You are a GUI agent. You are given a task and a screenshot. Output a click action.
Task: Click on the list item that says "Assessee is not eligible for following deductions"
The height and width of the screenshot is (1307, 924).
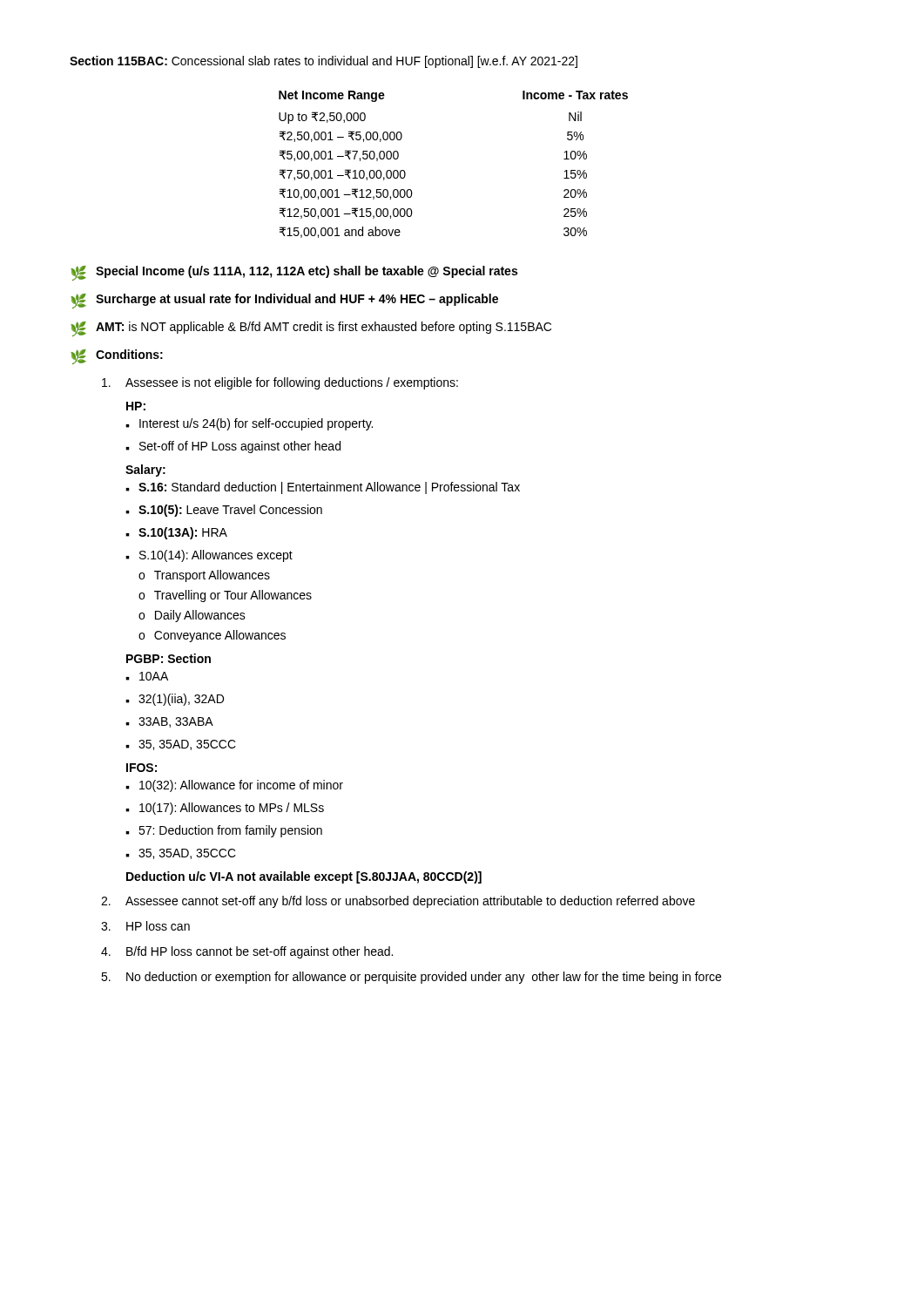coord(280,383)
